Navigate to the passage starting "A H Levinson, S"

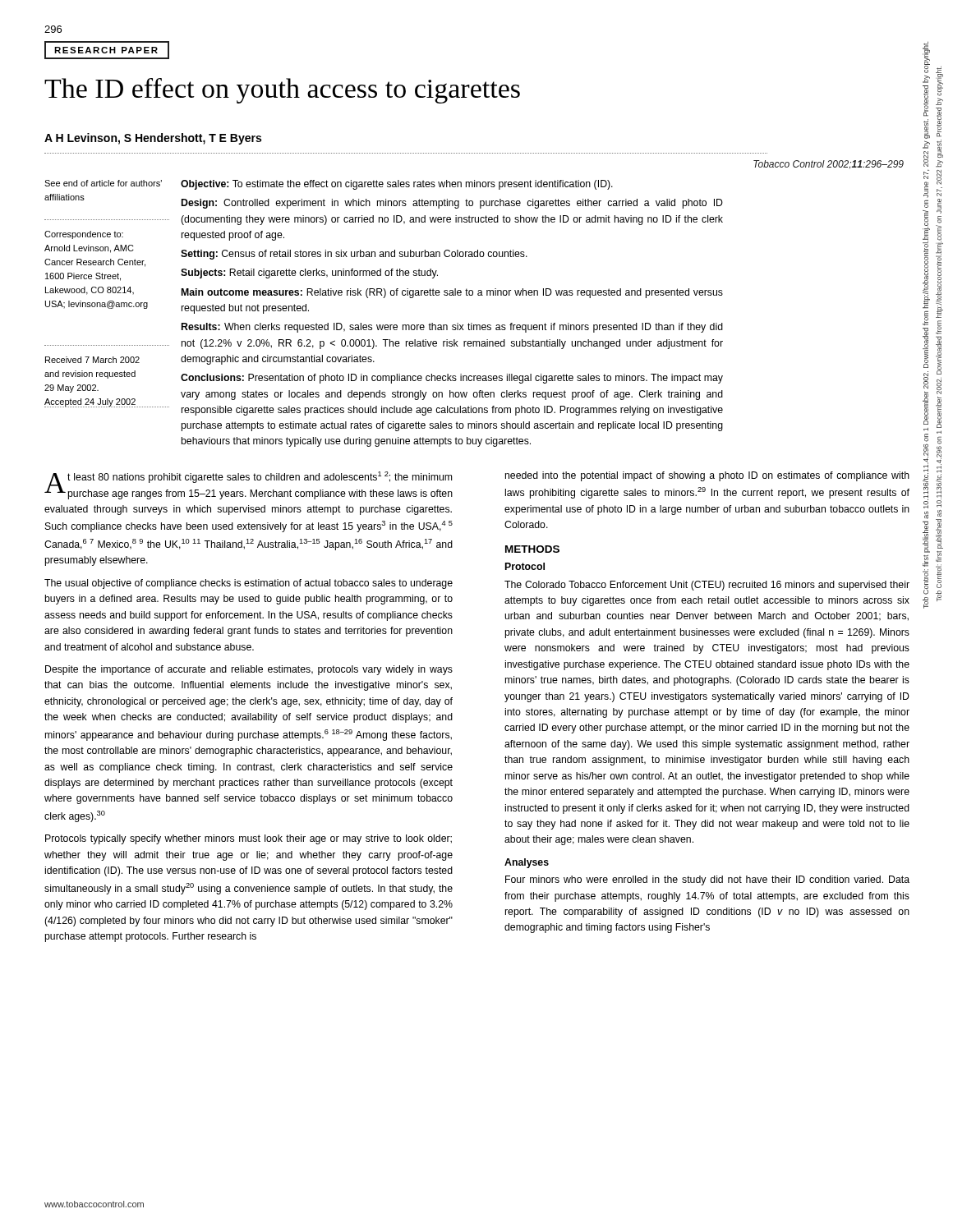(x=153, y=138)
